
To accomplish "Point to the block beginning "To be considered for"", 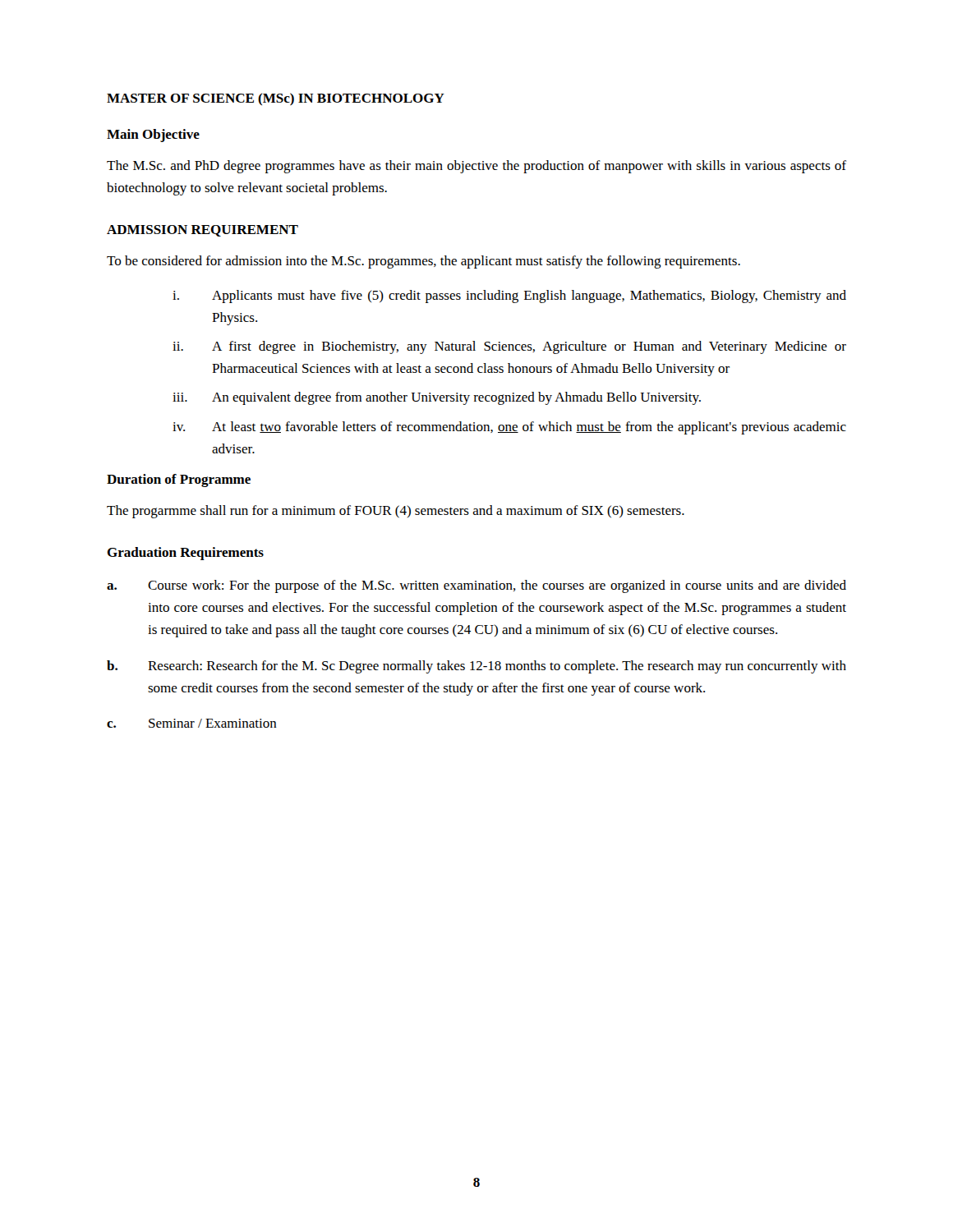I will coord(476,261).
